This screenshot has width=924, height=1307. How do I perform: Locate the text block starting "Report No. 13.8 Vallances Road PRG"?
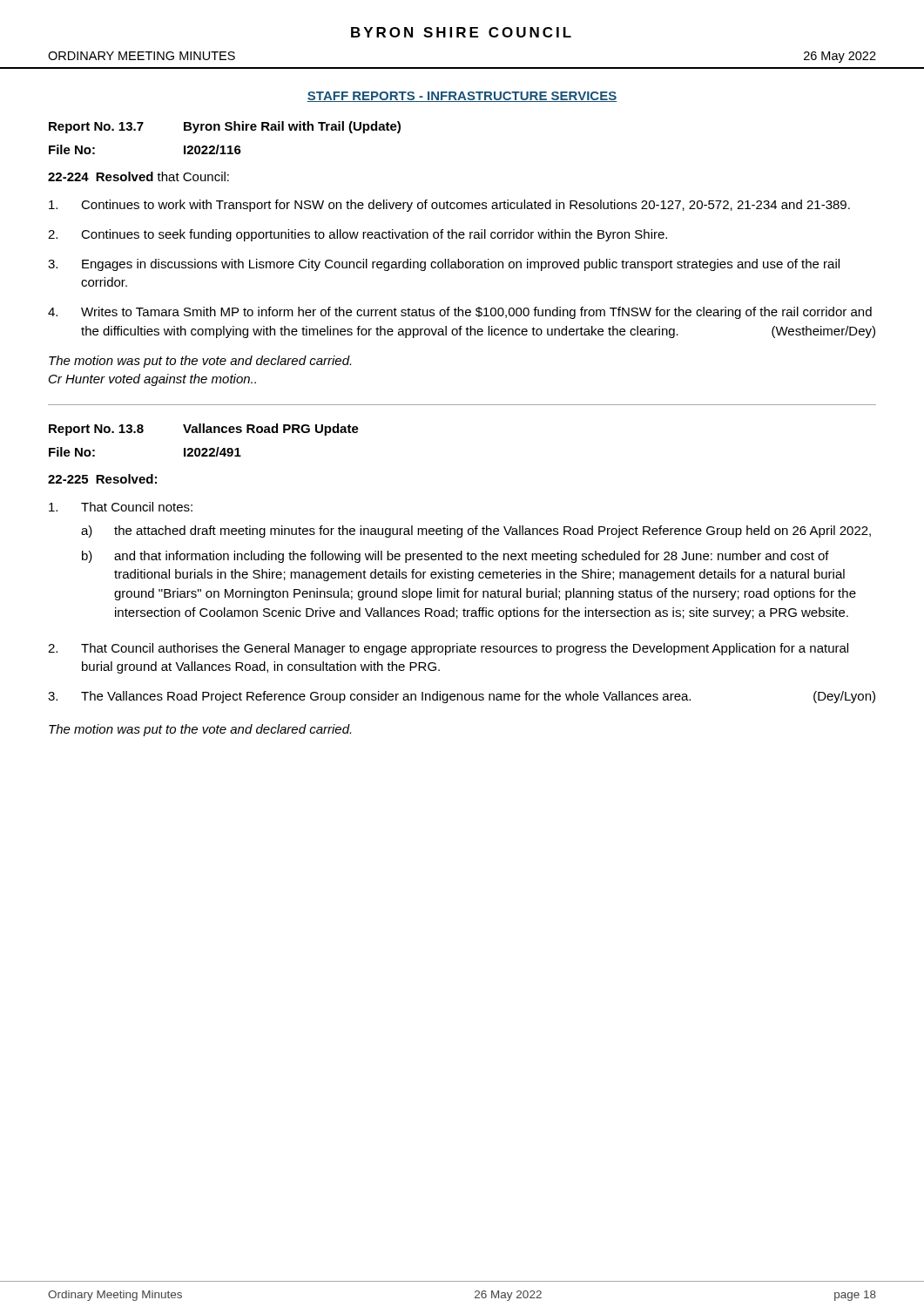click(x=204, y=430)
